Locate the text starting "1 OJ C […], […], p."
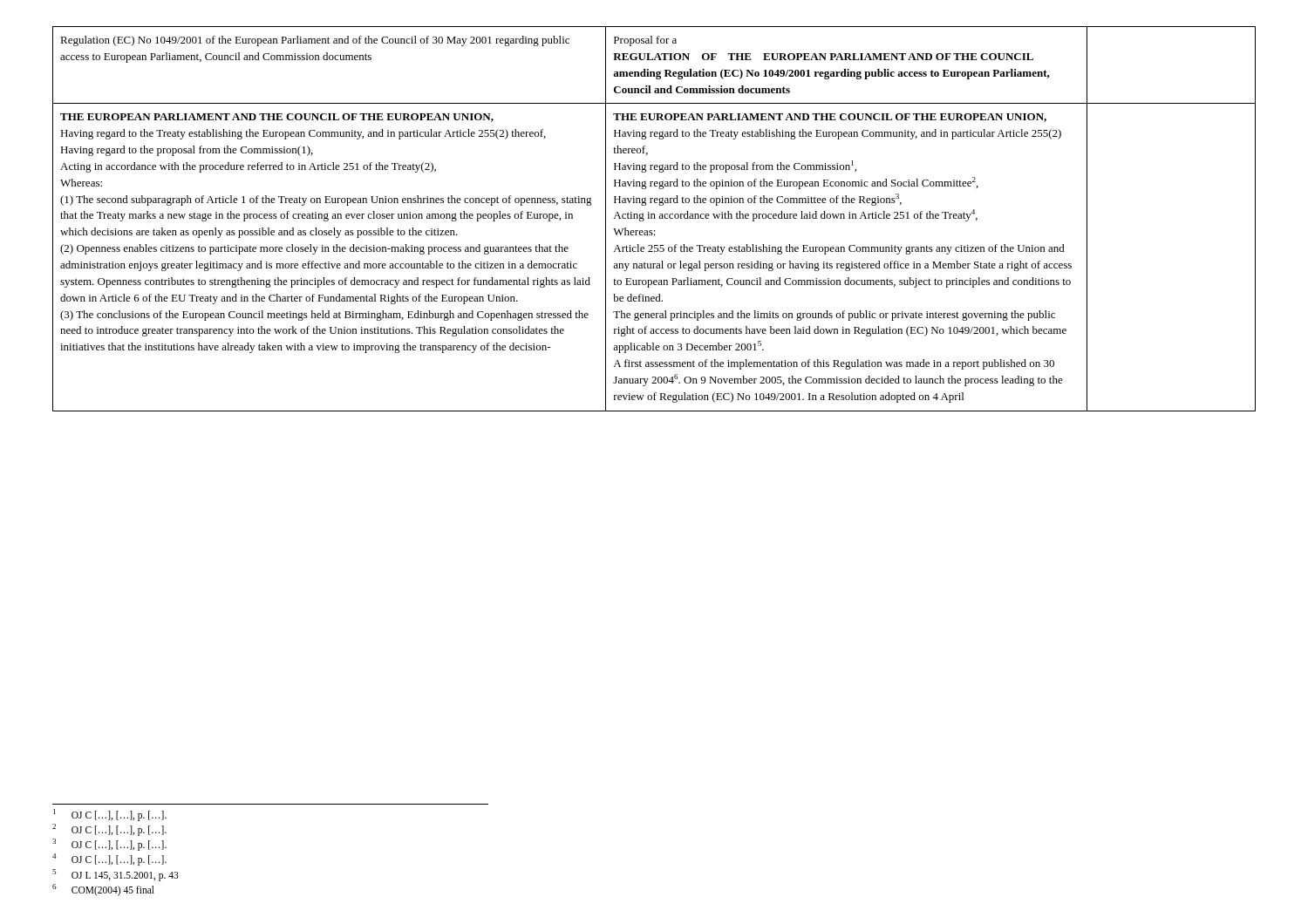Viewport: 1308px width, 924px height. coord(110,814)
